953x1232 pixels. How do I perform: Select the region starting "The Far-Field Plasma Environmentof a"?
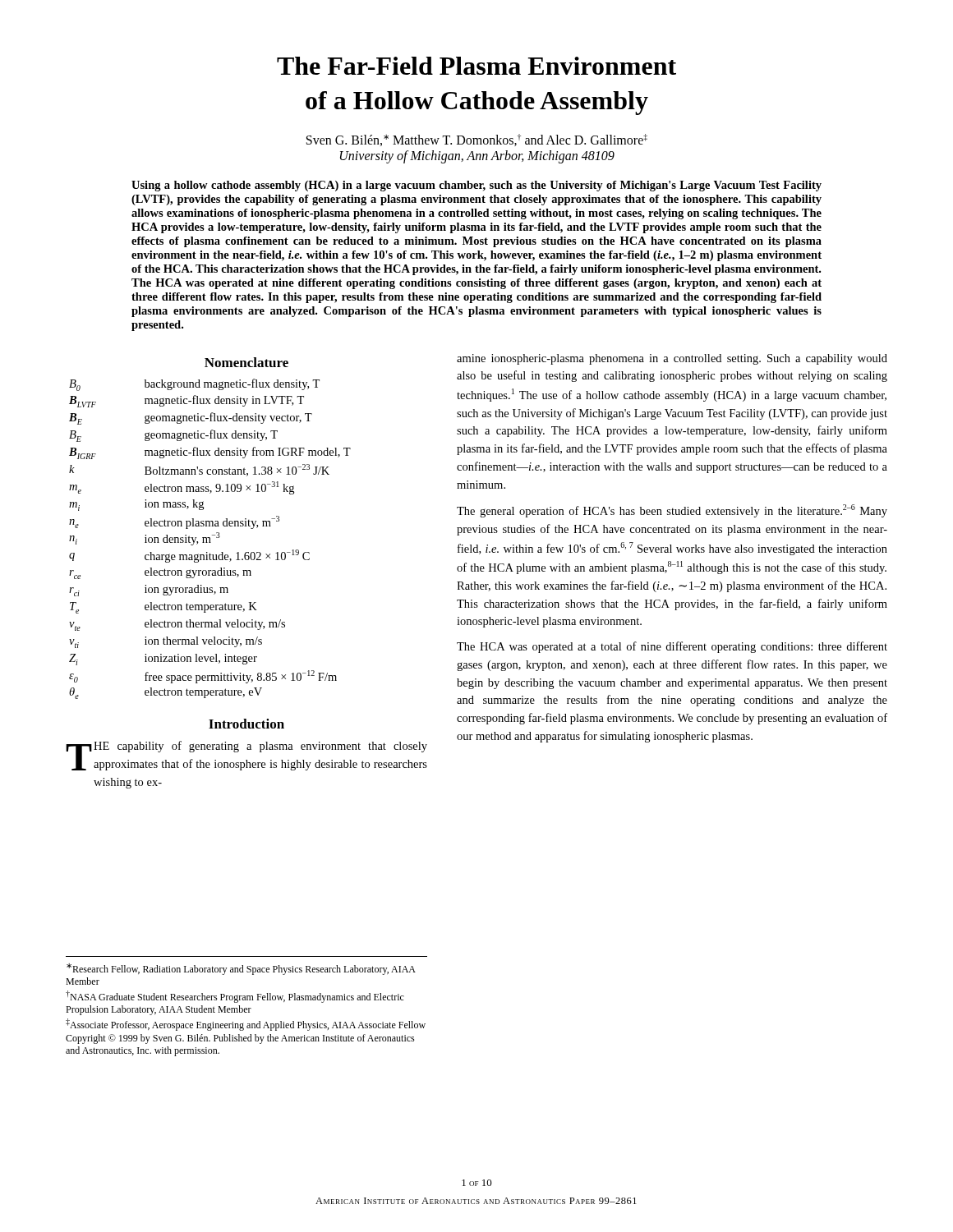476,83
